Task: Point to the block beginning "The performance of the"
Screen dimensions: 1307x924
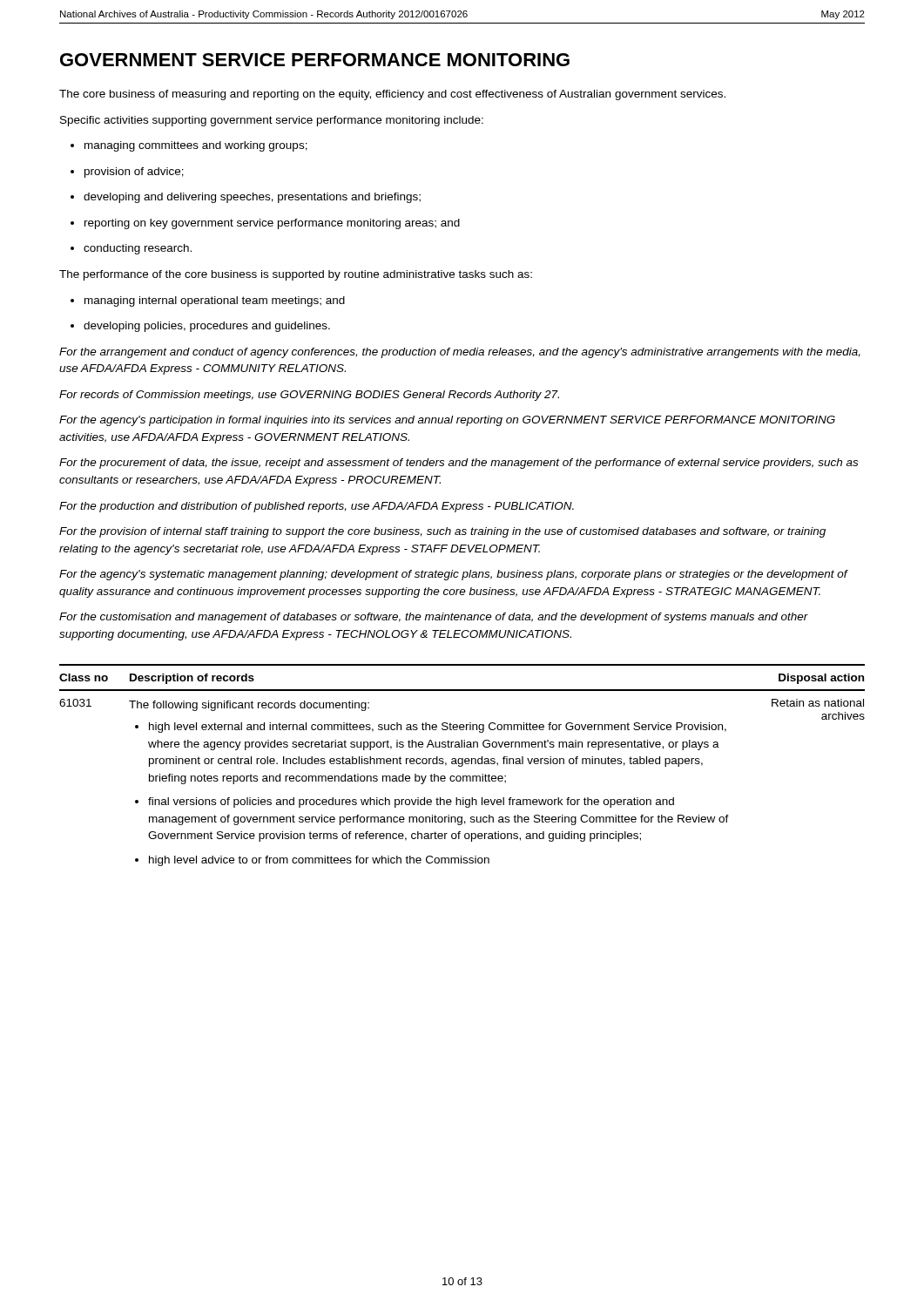Action: point(462,274)
